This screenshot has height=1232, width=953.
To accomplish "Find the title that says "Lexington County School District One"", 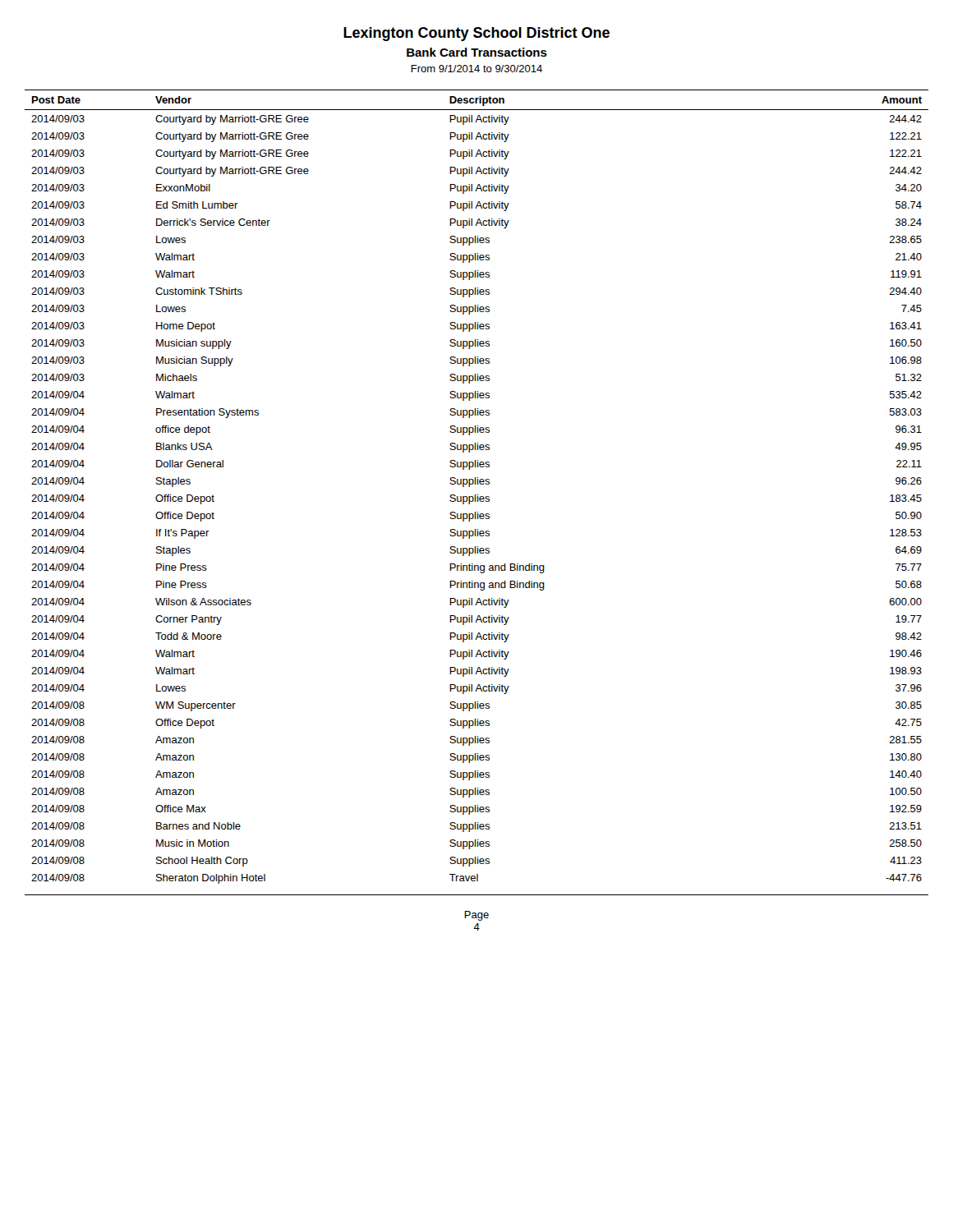I will tap(476, 33).
